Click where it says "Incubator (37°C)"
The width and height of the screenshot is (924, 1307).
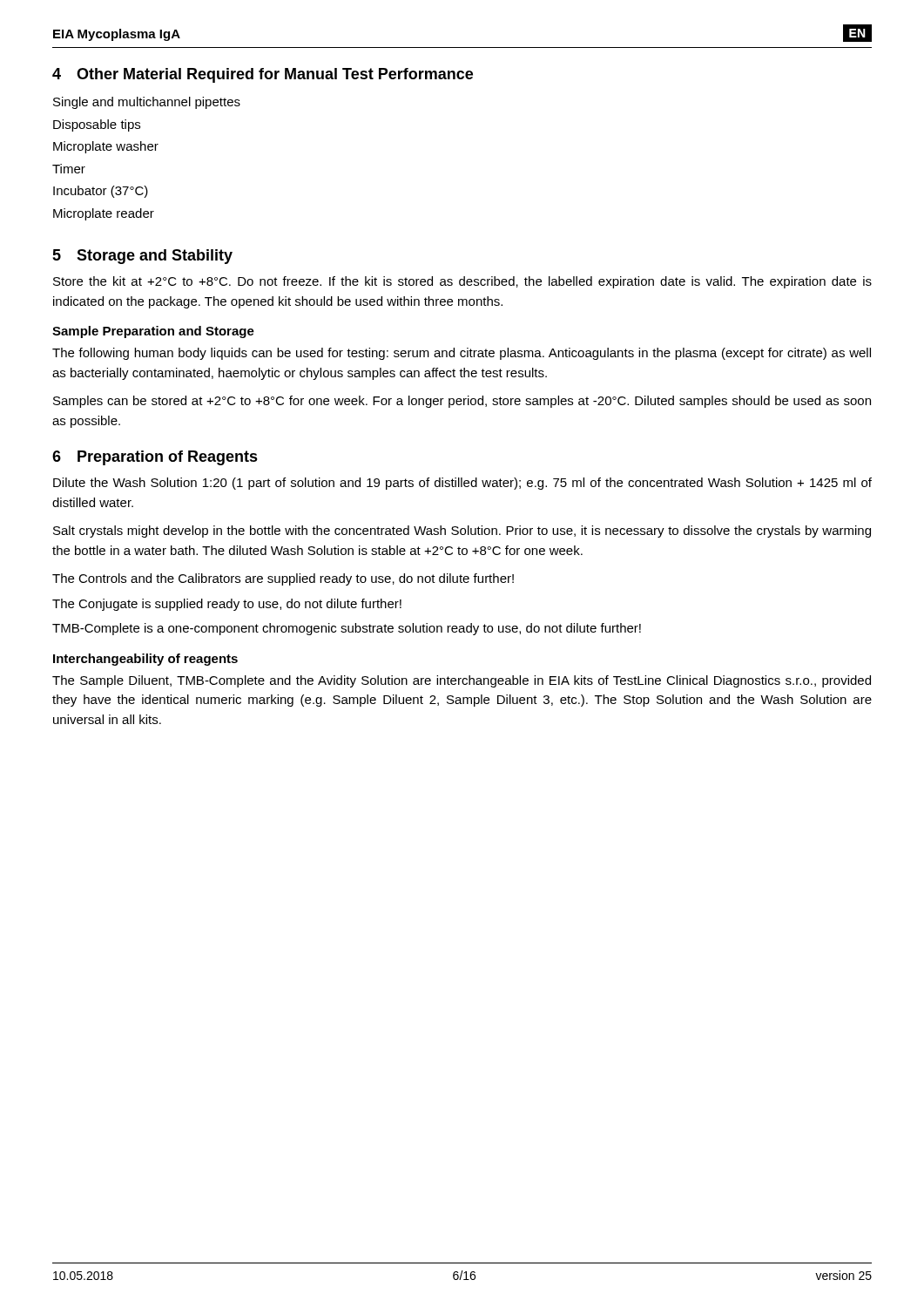(x=100, y=190)
